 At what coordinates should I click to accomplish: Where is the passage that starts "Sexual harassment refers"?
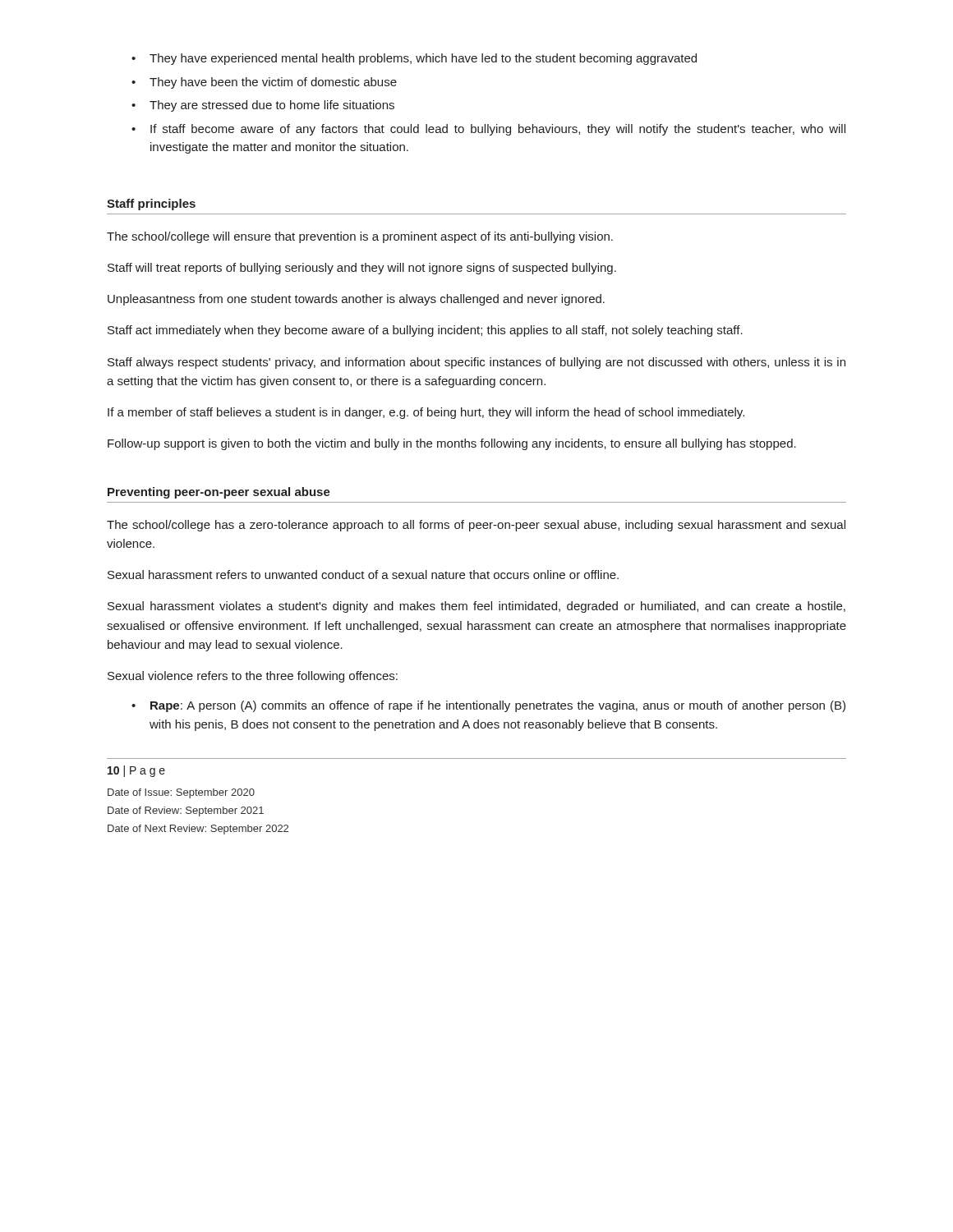pos(363,575)
